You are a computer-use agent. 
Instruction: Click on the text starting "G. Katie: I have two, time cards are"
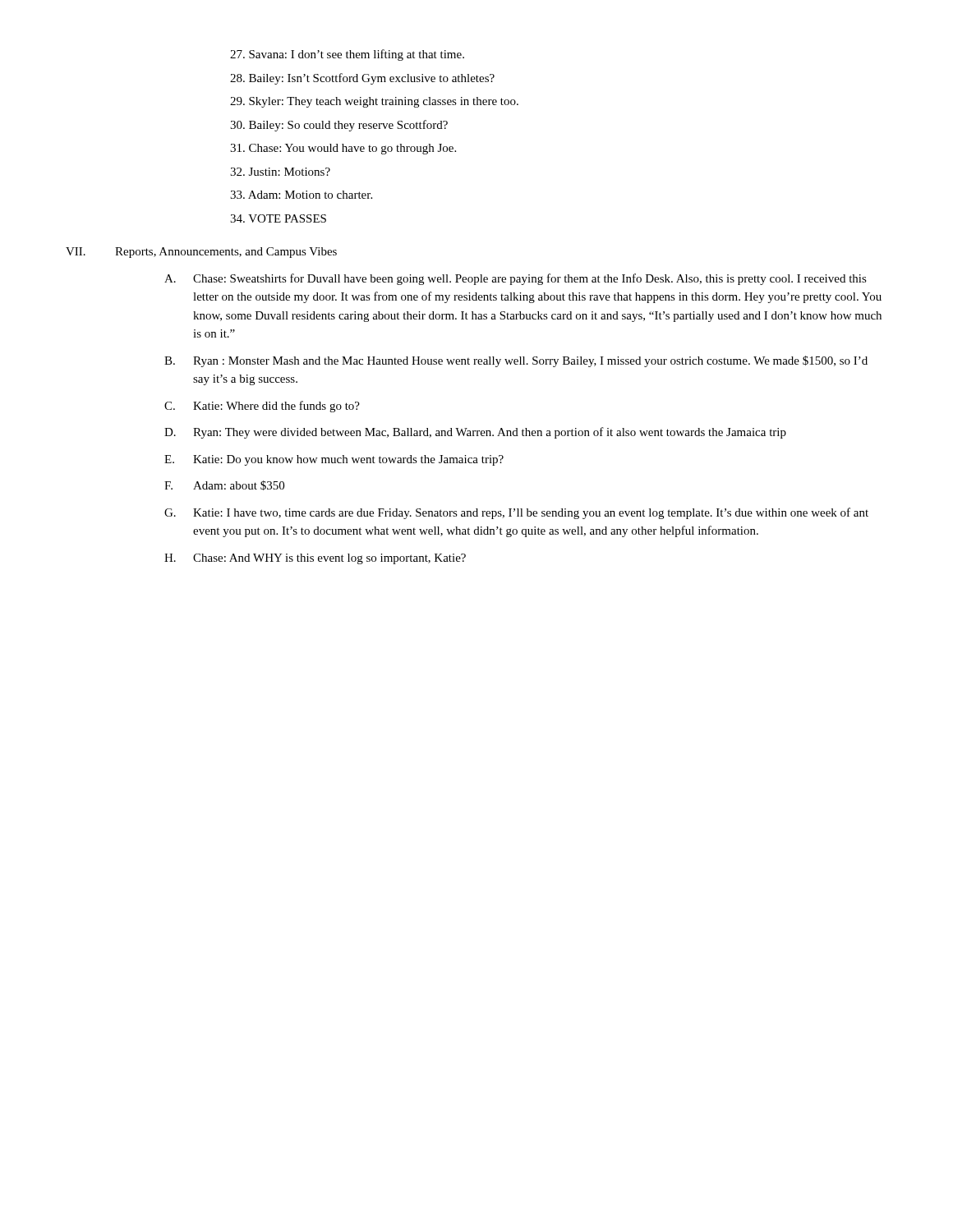[x=526, y=522]
